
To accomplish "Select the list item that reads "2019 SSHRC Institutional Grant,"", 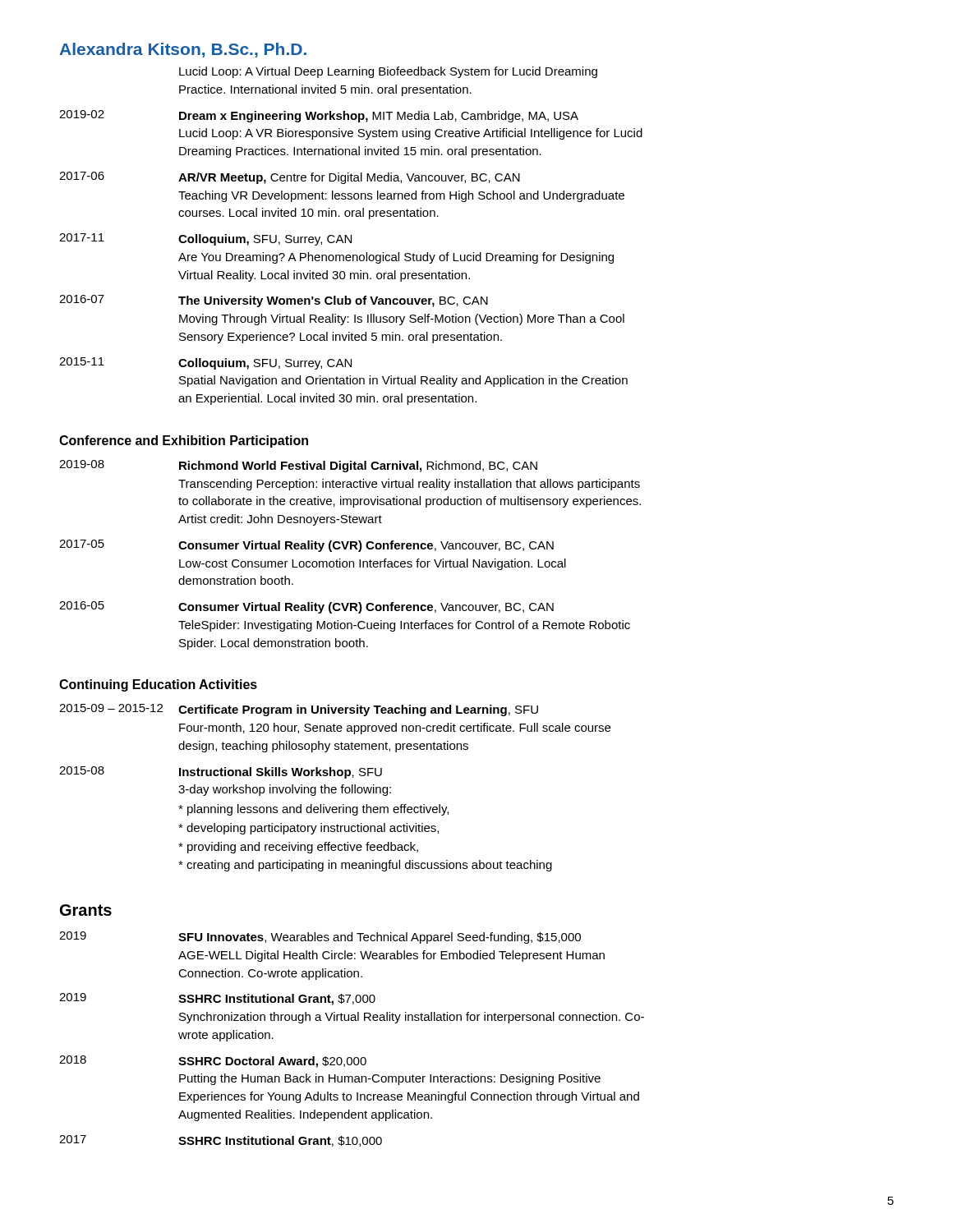I will 476,1017.
